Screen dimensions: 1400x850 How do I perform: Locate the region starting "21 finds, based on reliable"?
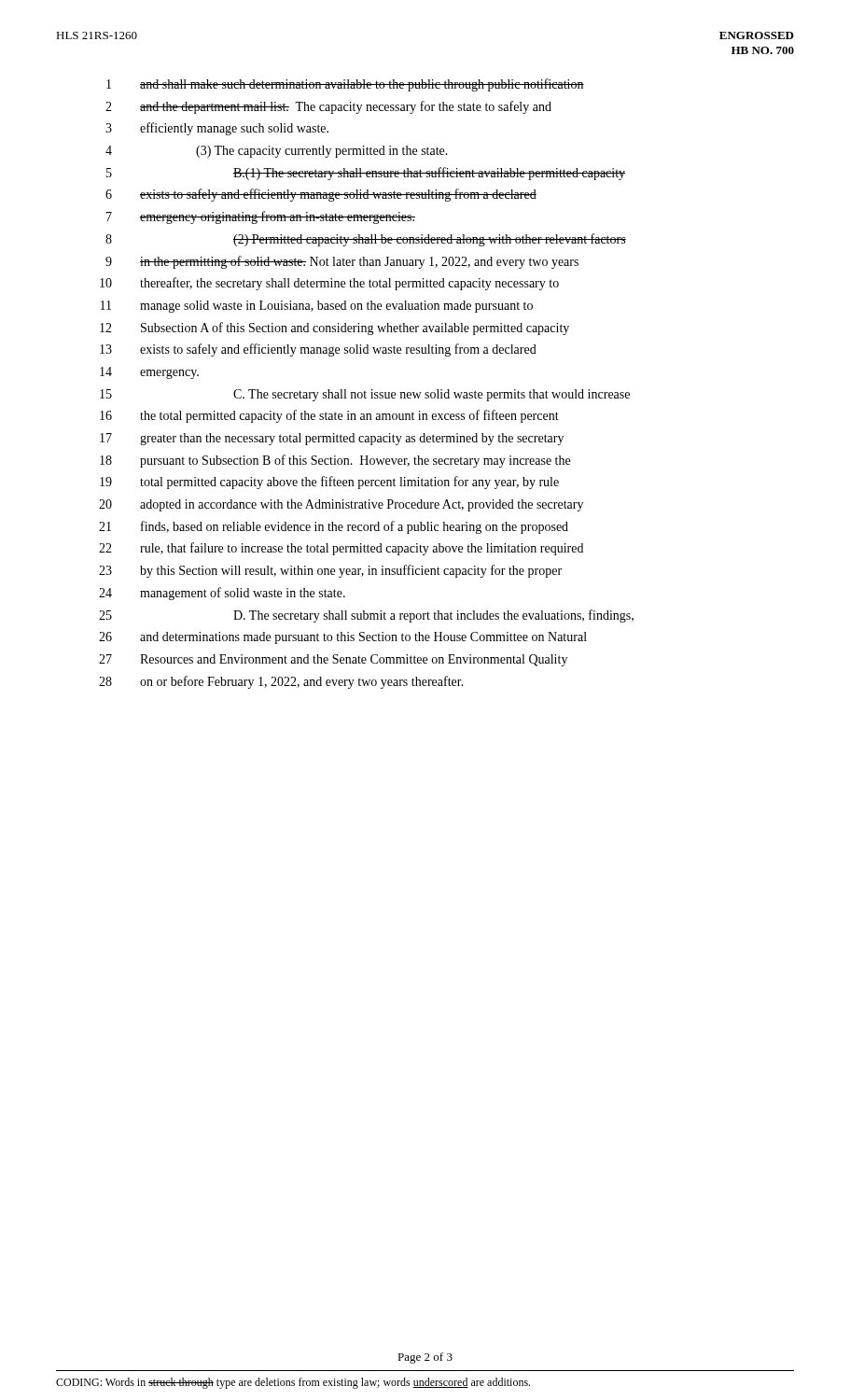425,527
